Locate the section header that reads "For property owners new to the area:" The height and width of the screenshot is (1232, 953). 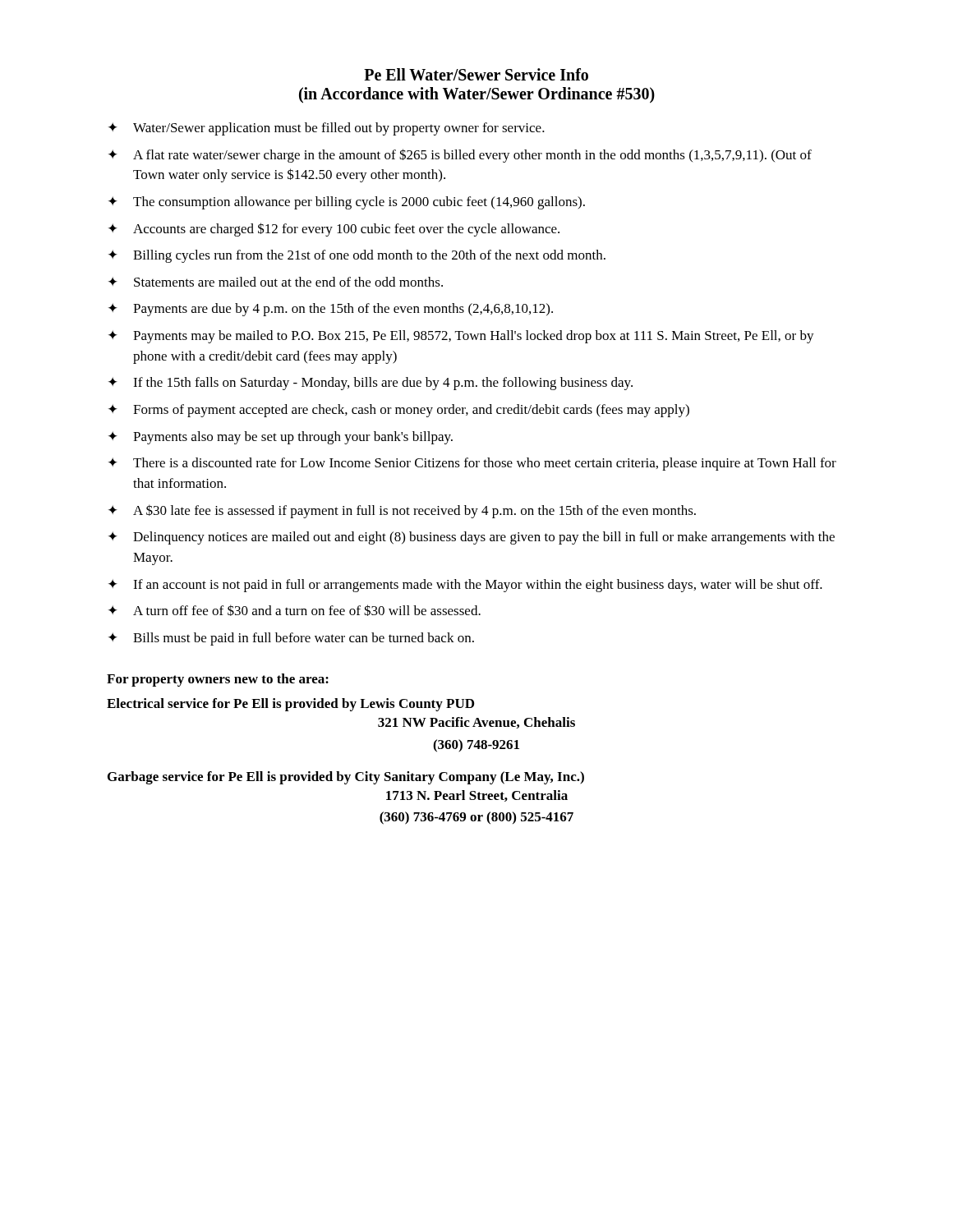click(x=218, y=679)
